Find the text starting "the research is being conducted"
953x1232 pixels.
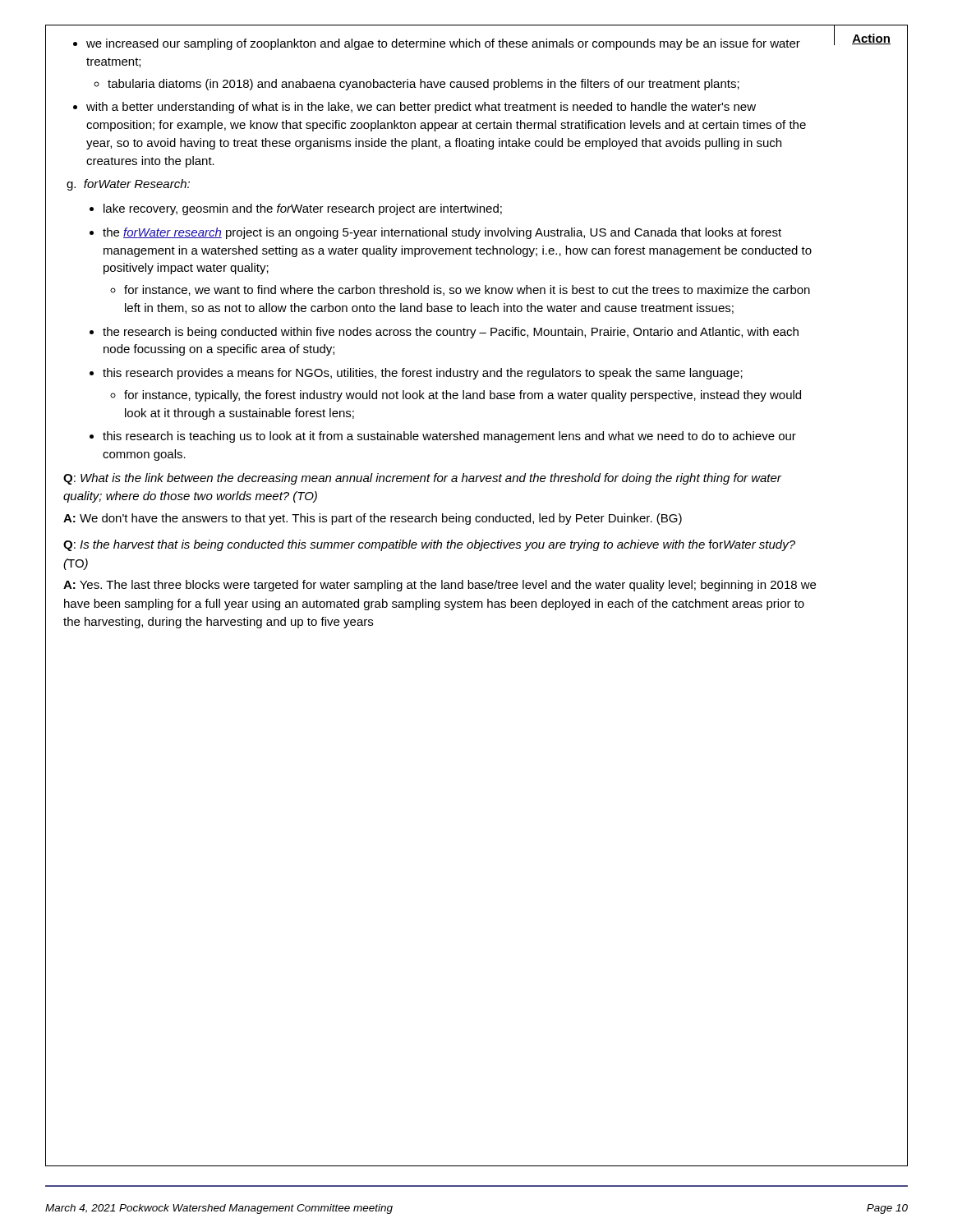pos(451,340)
